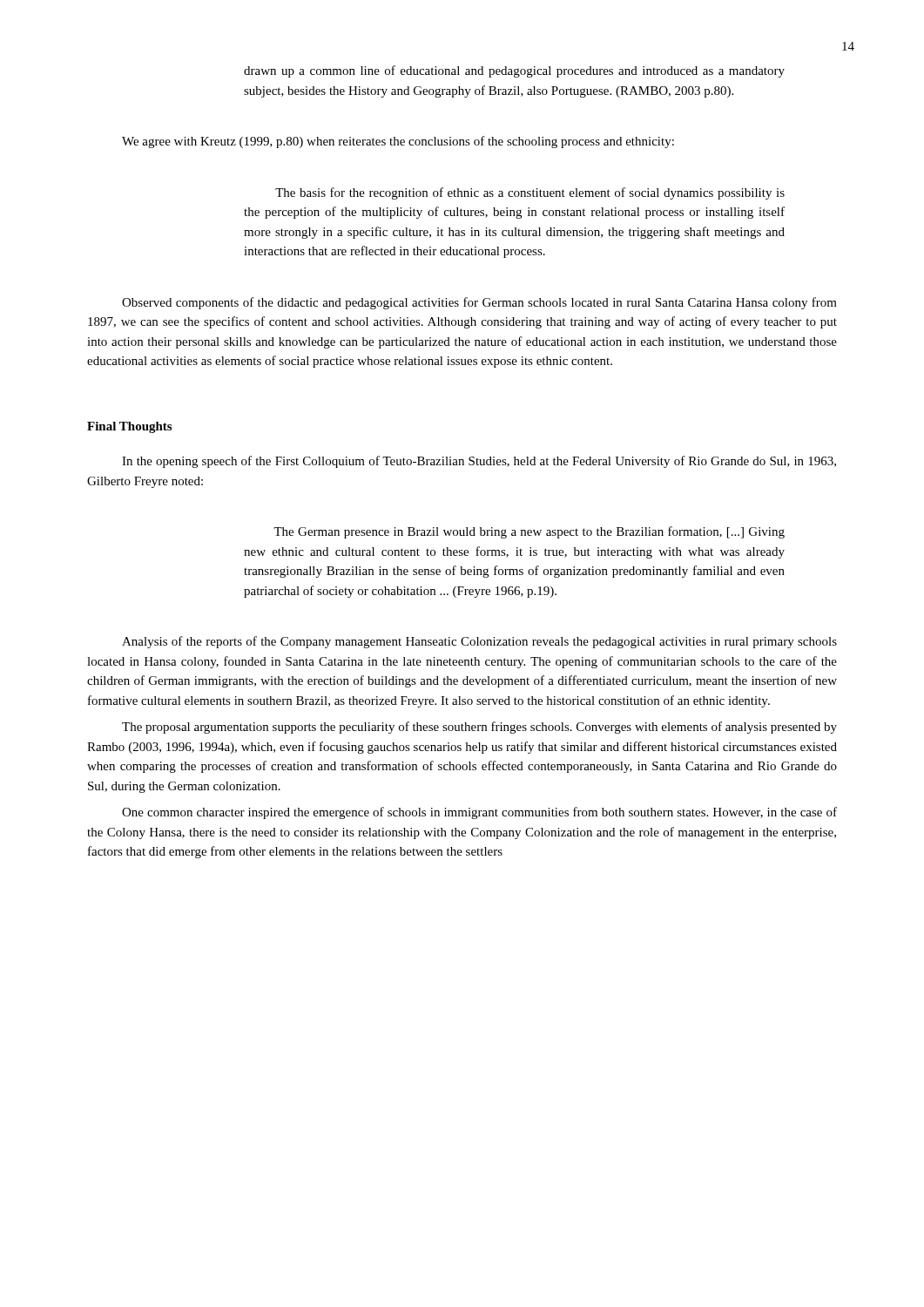This screenshot has height=1307, width=924.
Task: Find the text block that says "One common character inspired the"
Action: click(462, 832)
